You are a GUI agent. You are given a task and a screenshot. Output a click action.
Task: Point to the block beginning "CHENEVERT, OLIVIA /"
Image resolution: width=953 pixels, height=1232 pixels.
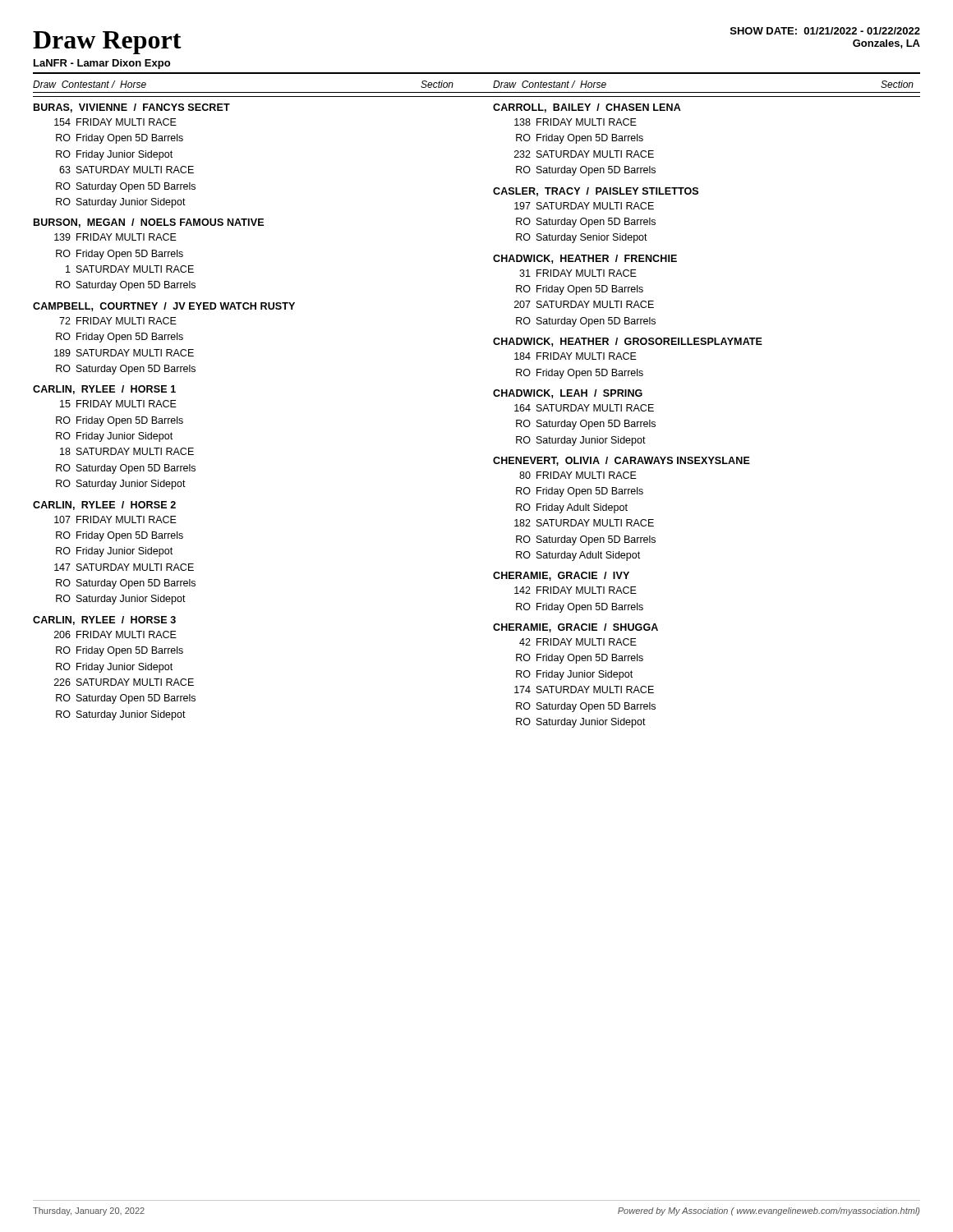coord(622,461)
